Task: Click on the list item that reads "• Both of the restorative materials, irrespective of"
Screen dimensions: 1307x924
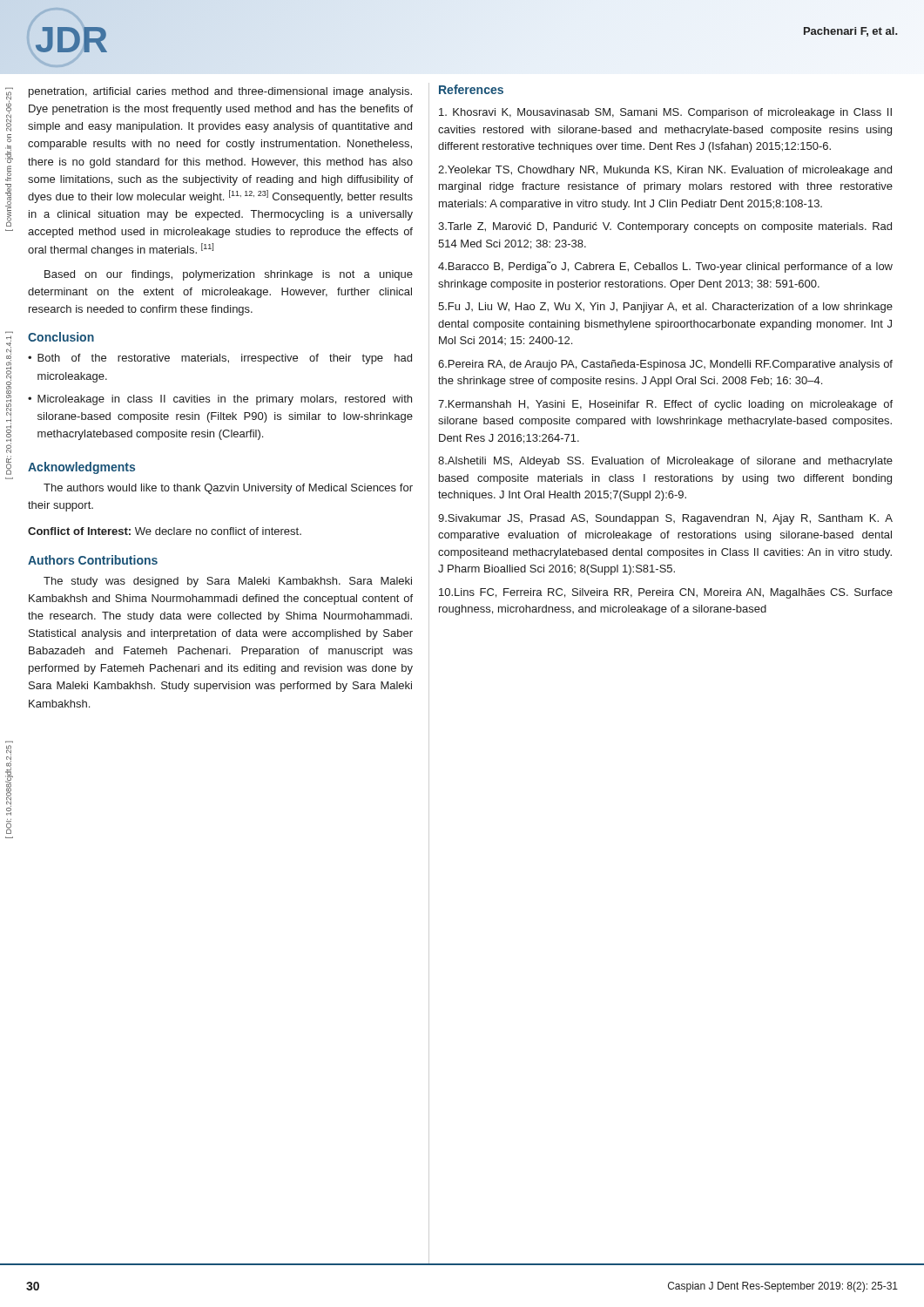Action: [x=220, y=367]
